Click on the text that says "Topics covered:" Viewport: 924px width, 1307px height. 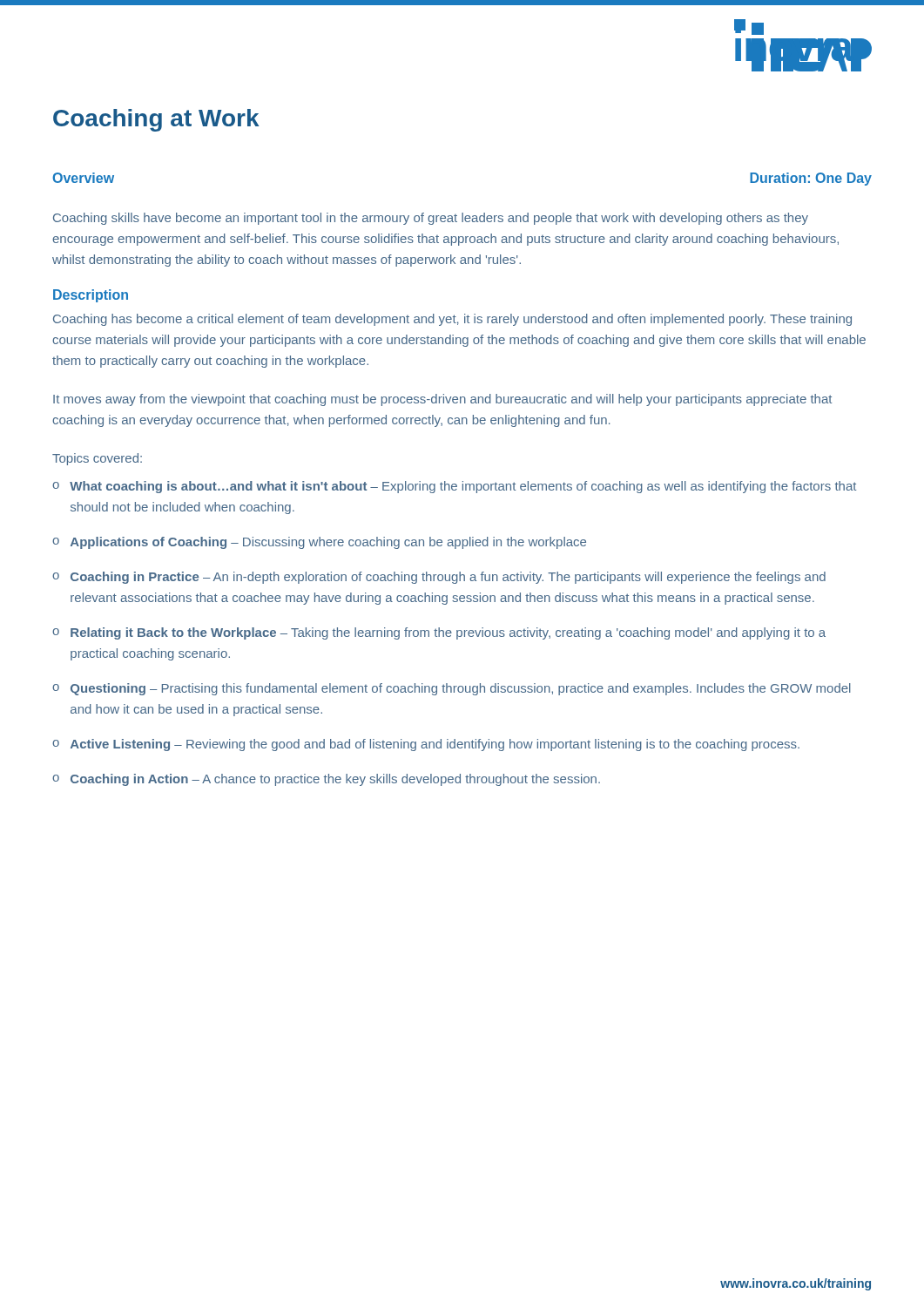[x=97, y=459]
